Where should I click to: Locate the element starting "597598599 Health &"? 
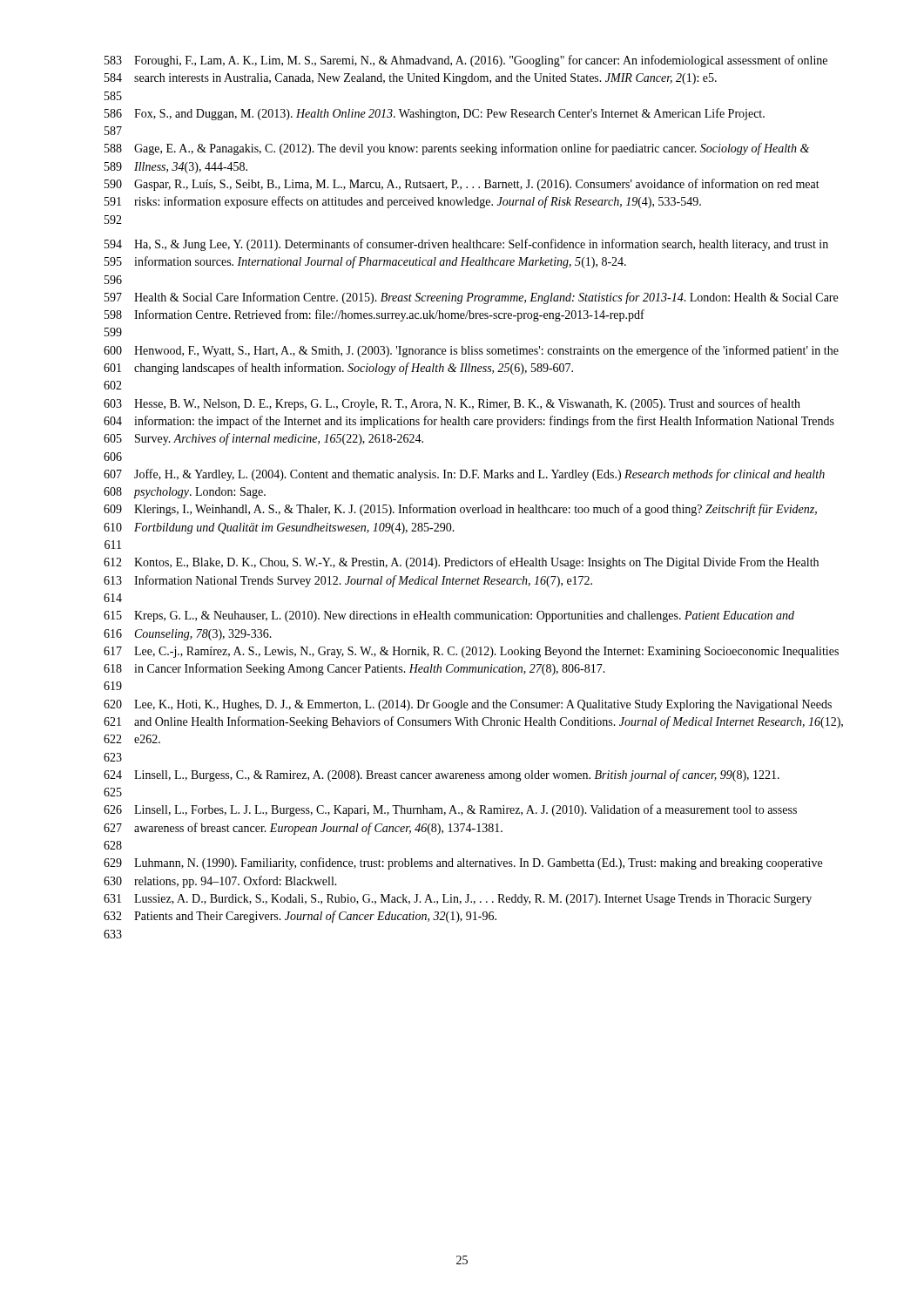(462, 316)
